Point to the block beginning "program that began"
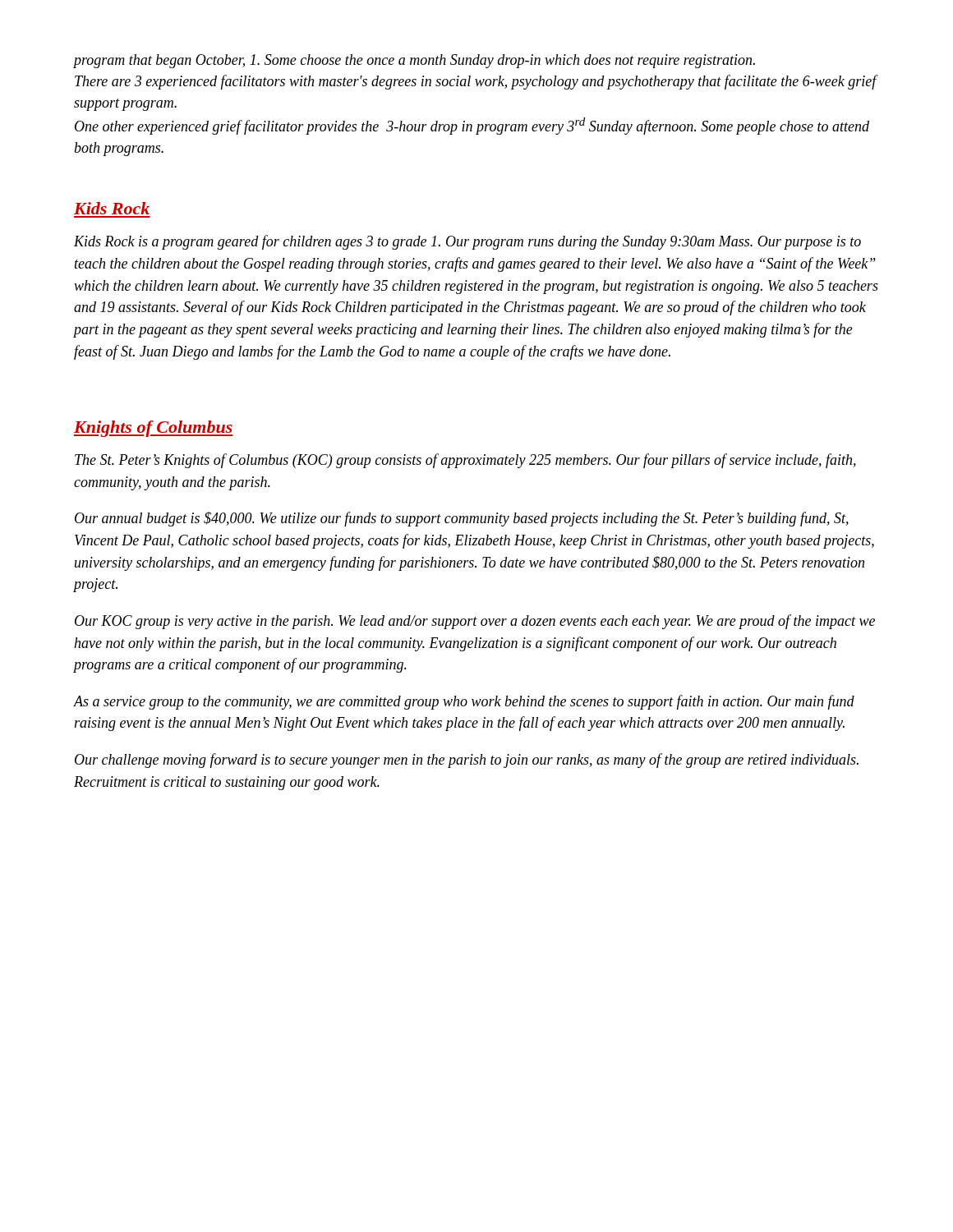 (x=414, y=61)
